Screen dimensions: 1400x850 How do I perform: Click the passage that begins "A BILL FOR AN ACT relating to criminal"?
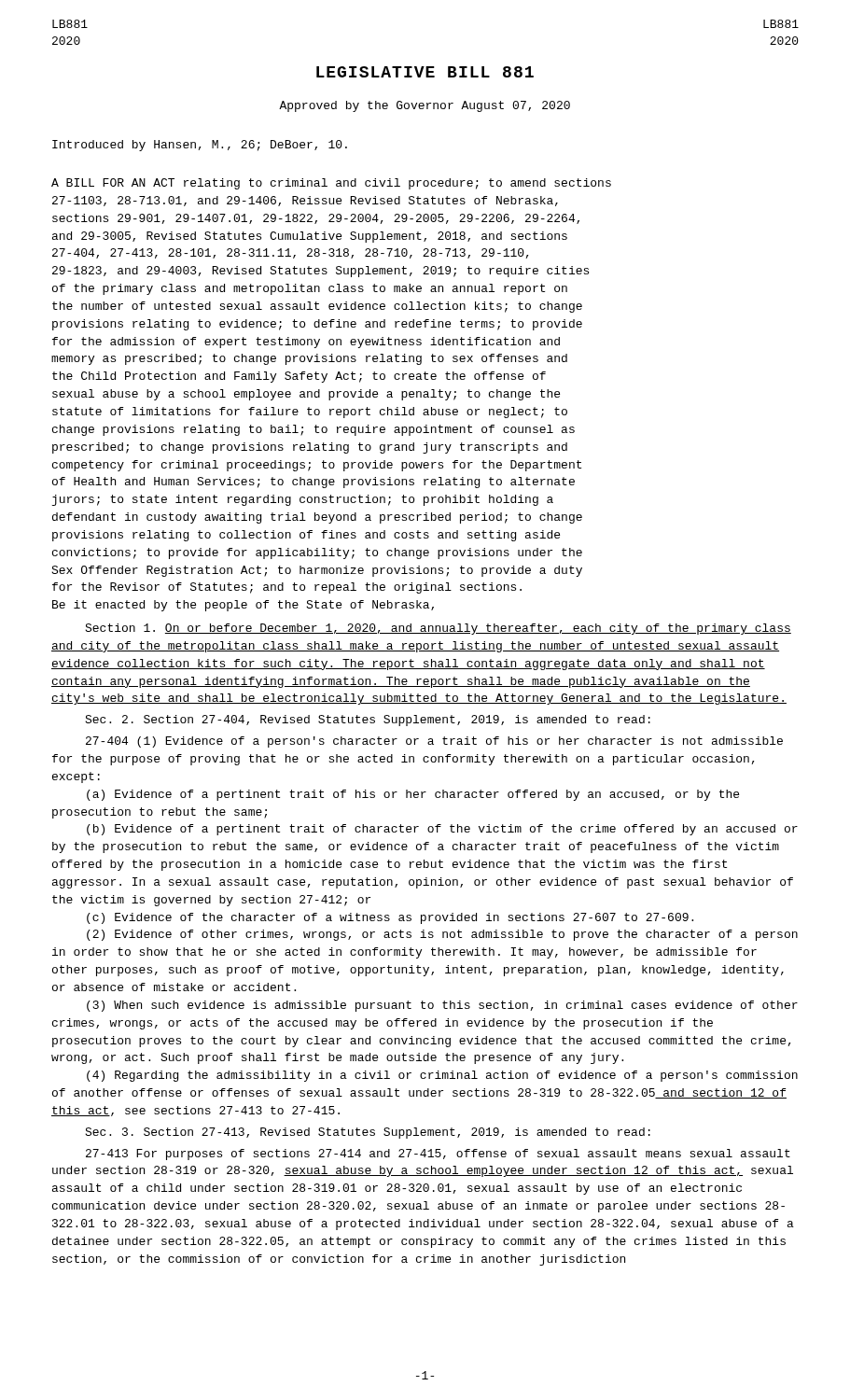[425, 395]
